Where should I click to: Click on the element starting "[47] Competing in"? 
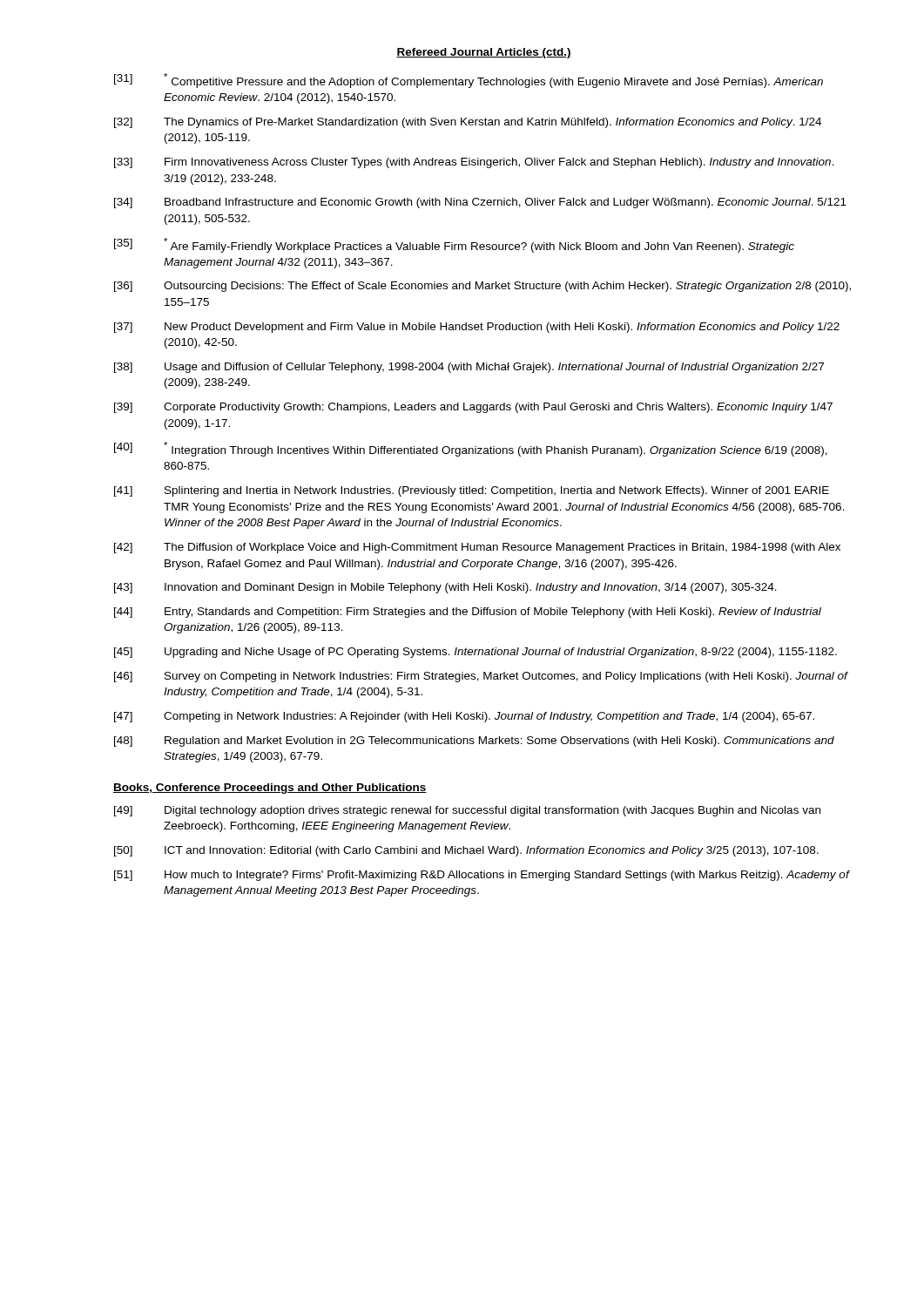point(484,716)
